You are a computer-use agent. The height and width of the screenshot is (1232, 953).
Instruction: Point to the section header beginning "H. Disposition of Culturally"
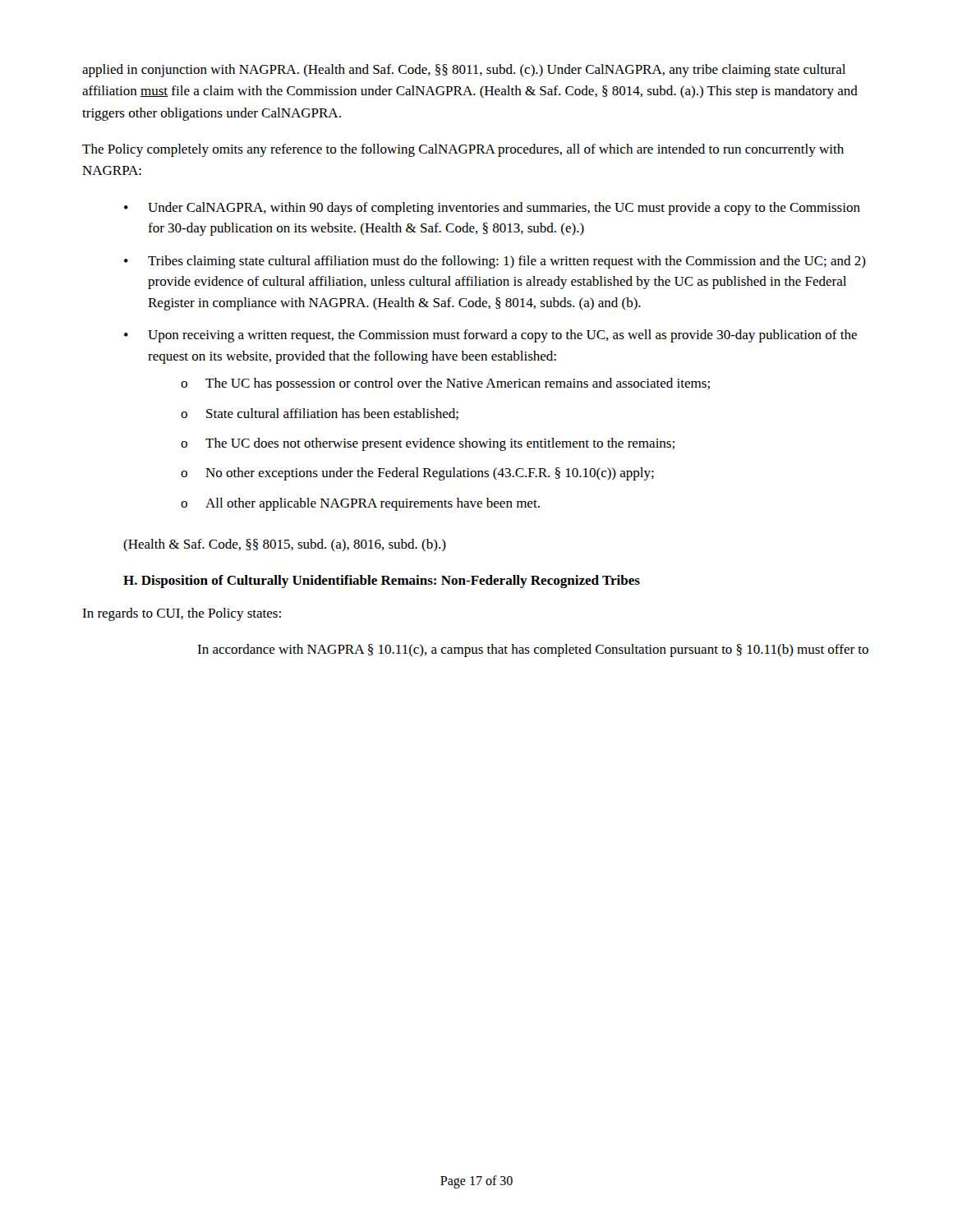(x=382, y=581)
